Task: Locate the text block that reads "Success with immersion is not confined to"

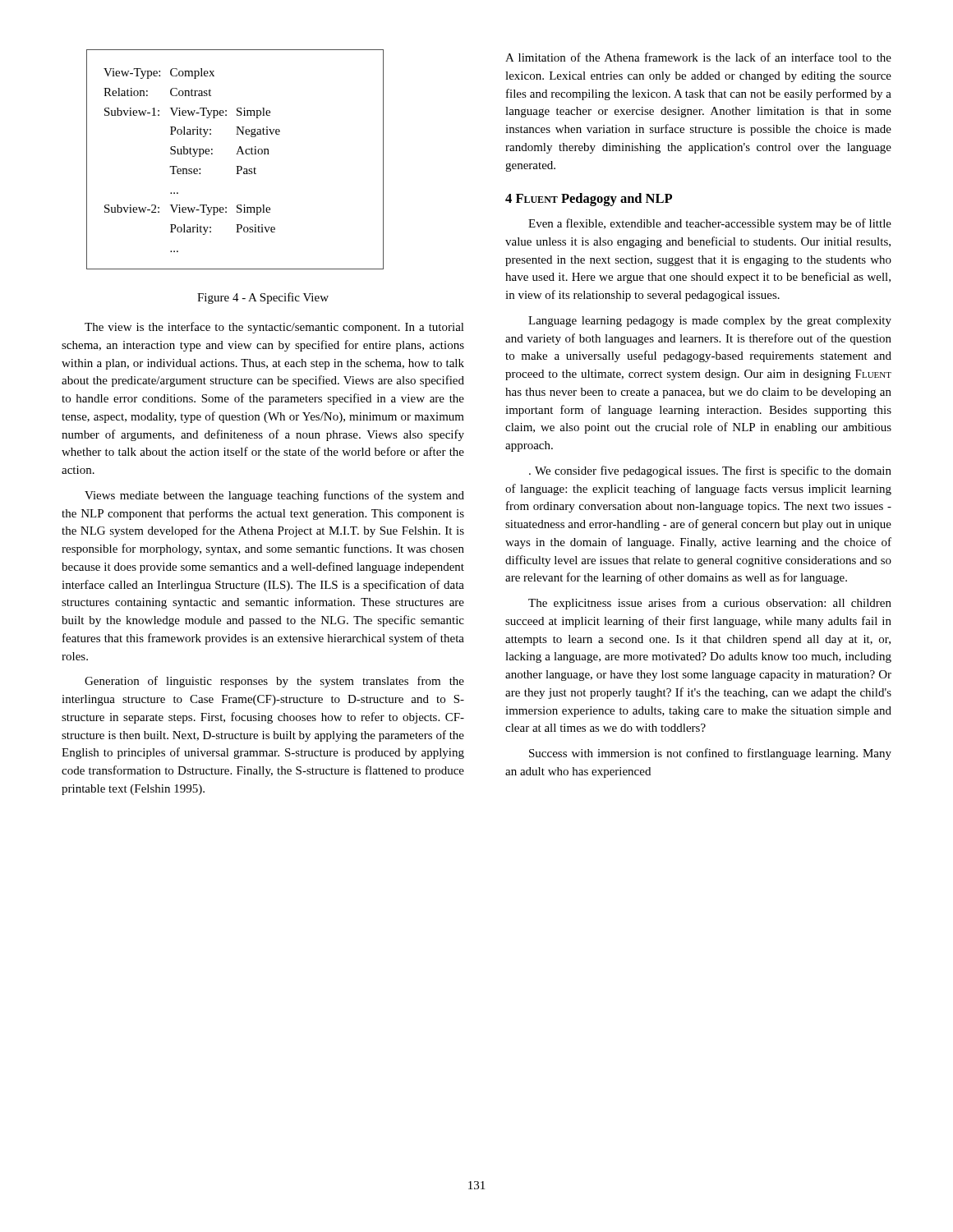Action: pos(698,763)
